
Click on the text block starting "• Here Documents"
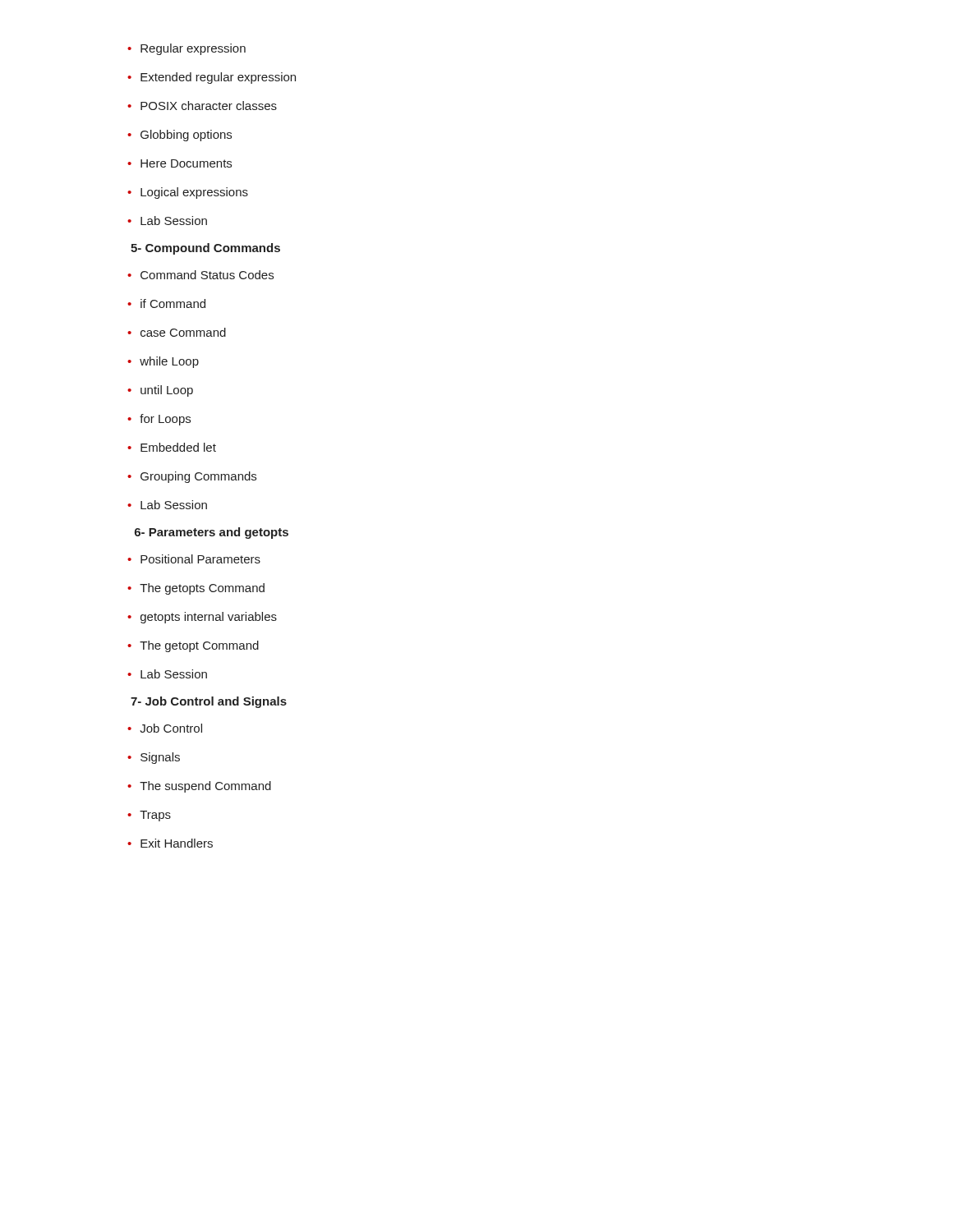[180, 163]
